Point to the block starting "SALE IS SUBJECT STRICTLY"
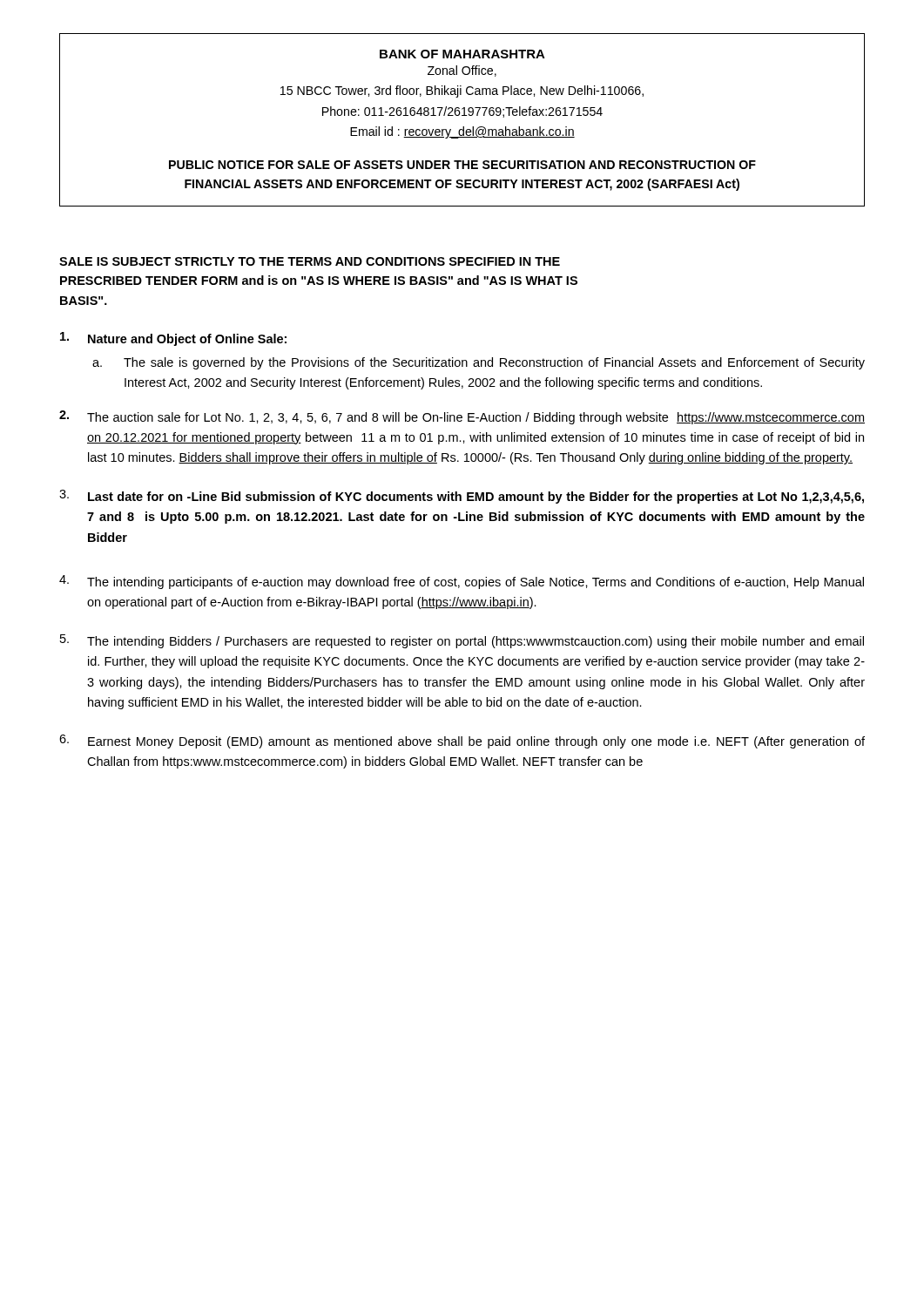The width and height of the screenshot is (924, 1307). tap(319, 281)
